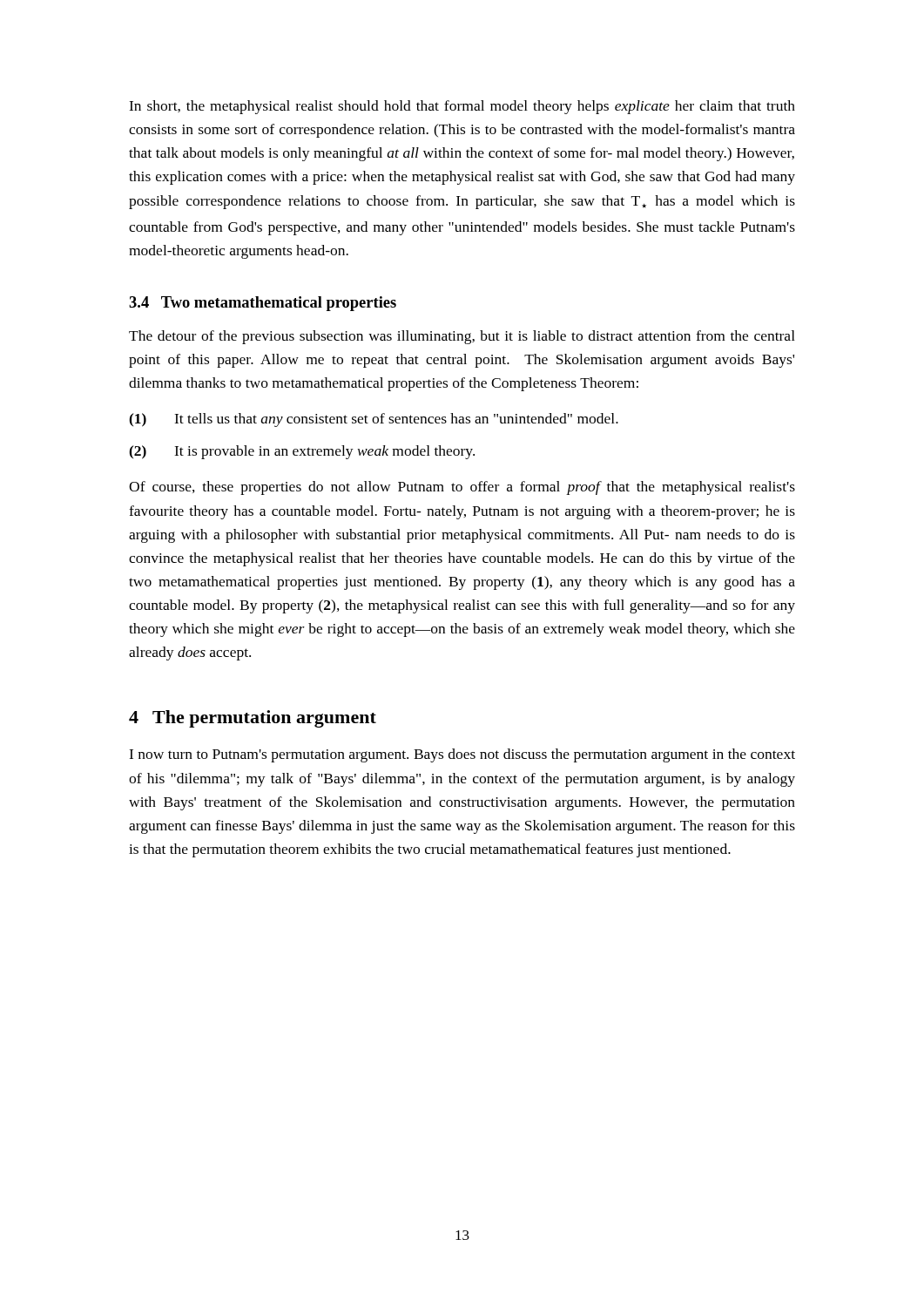The height and width of the screenshot is (1307, 924).
Task: Point to the block starting "In short, the metaphysical realist should hold"
Action: point(462,178)
